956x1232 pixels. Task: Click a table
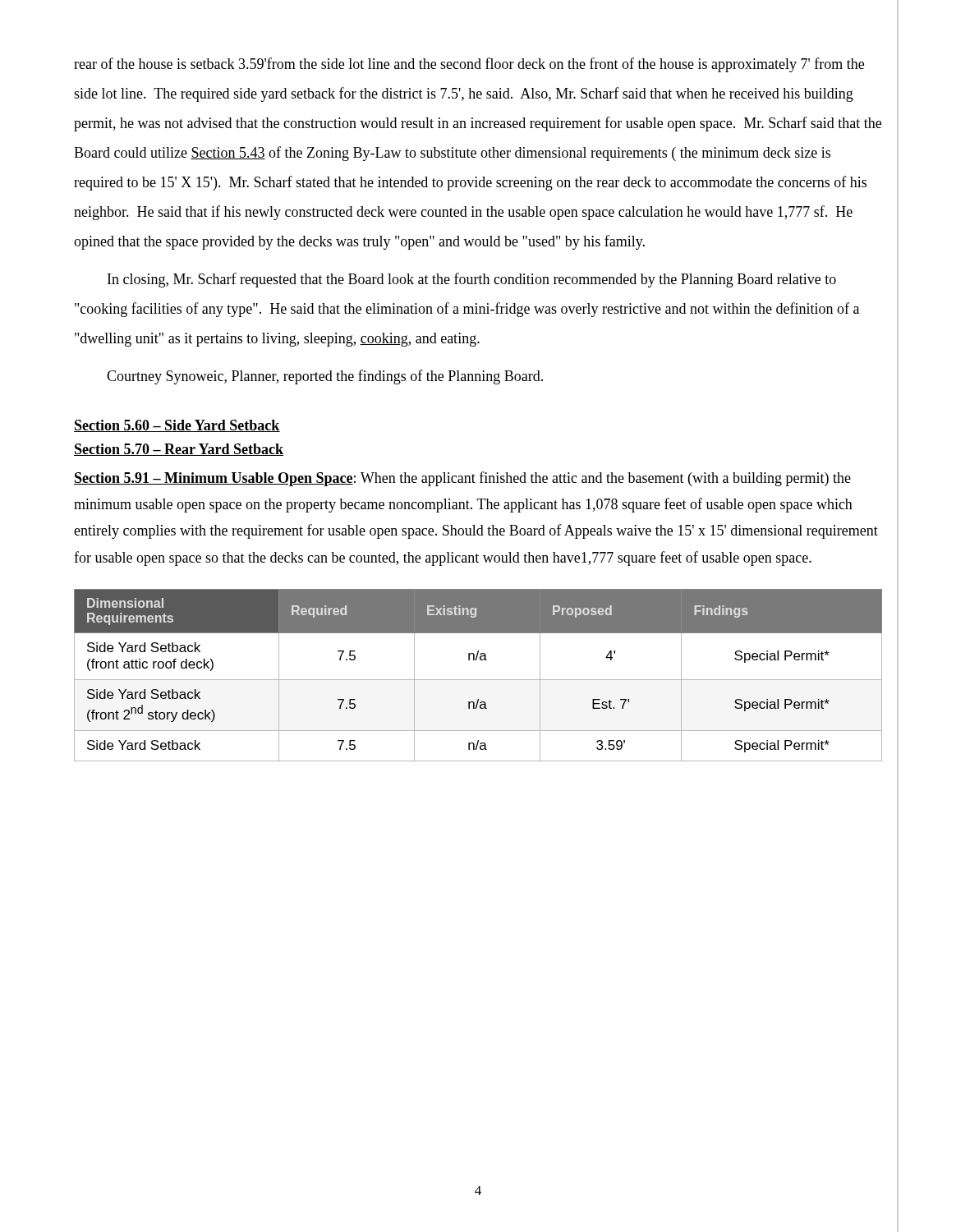tap(478, 675)
